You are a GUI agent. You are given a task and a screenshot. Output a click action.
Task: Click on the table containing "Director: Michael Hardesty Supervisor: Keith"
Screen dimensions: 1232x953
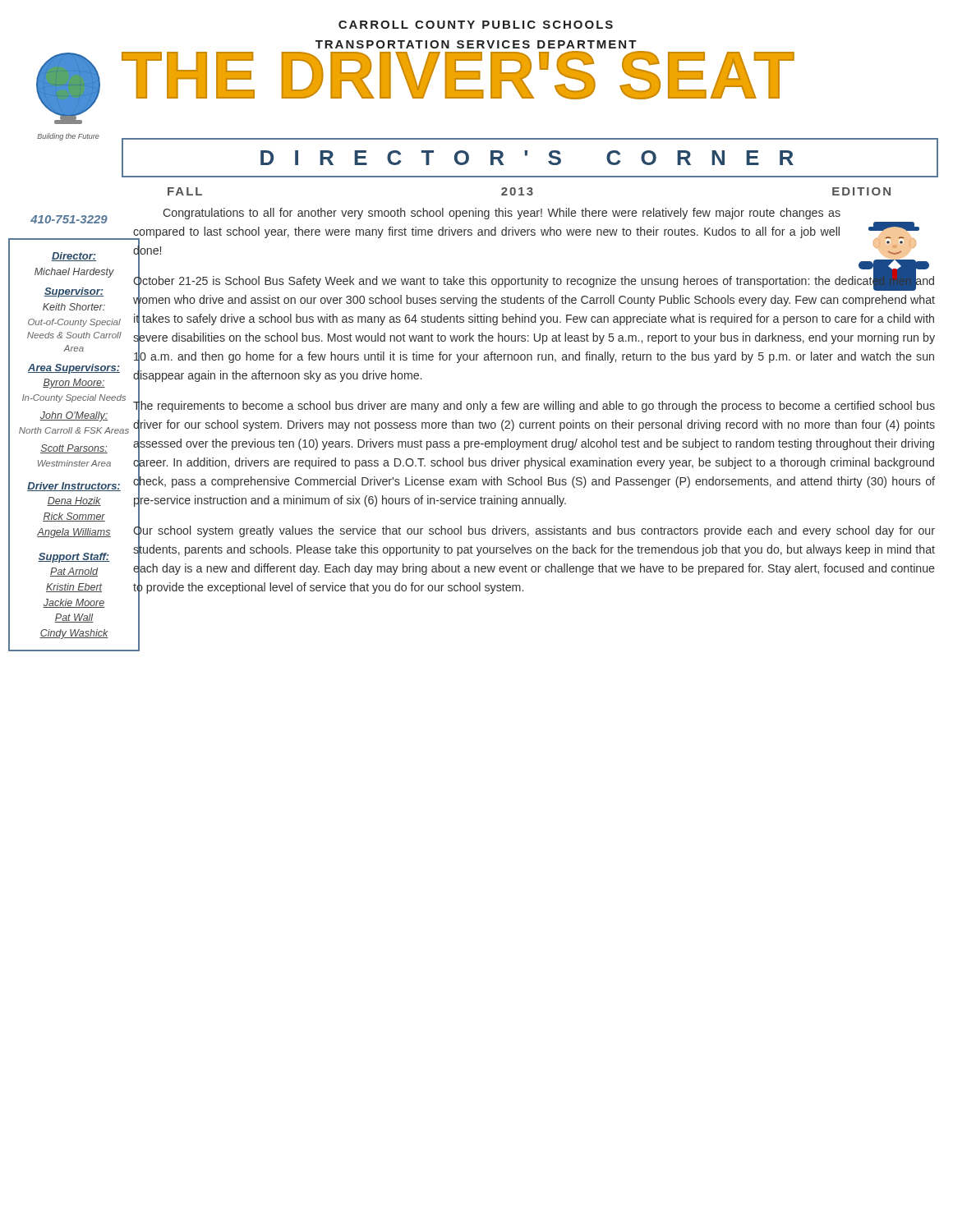tap(74, 445)
